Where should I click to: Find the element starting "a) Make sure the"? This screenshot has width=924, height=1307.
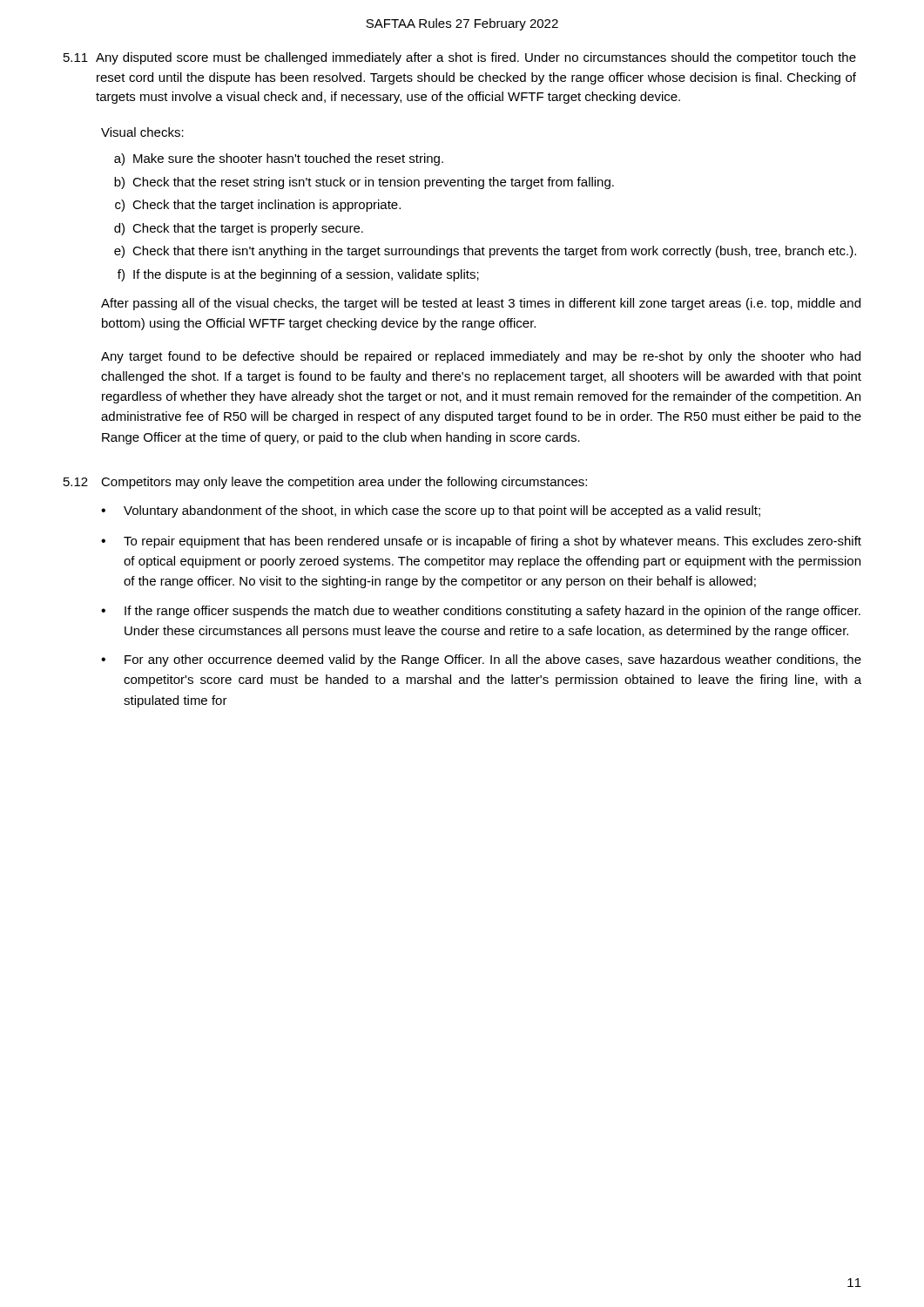(279, 159)
